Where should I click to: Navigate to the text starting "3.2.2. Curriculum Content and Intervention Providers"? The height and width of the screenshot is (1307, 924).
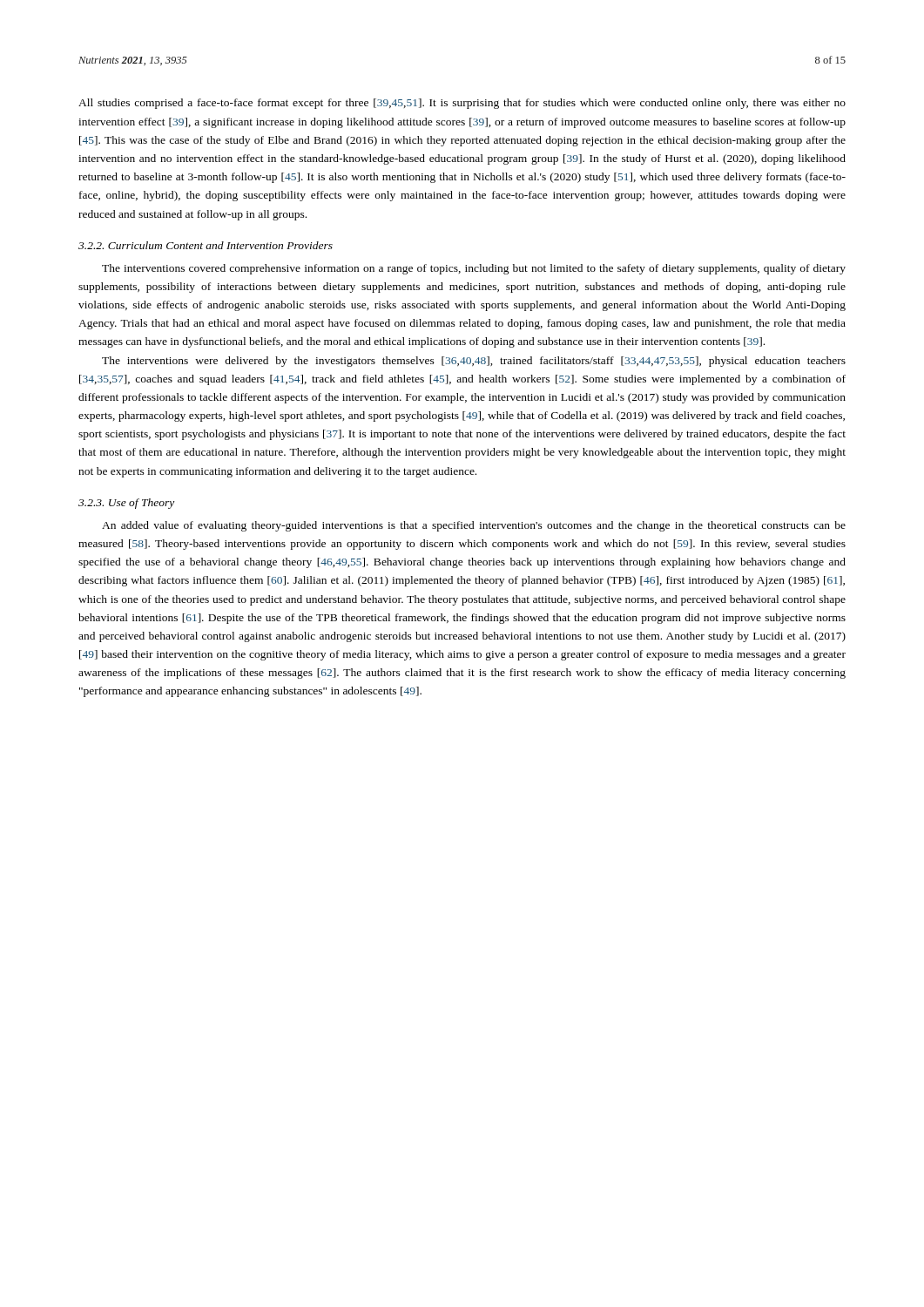205,245
